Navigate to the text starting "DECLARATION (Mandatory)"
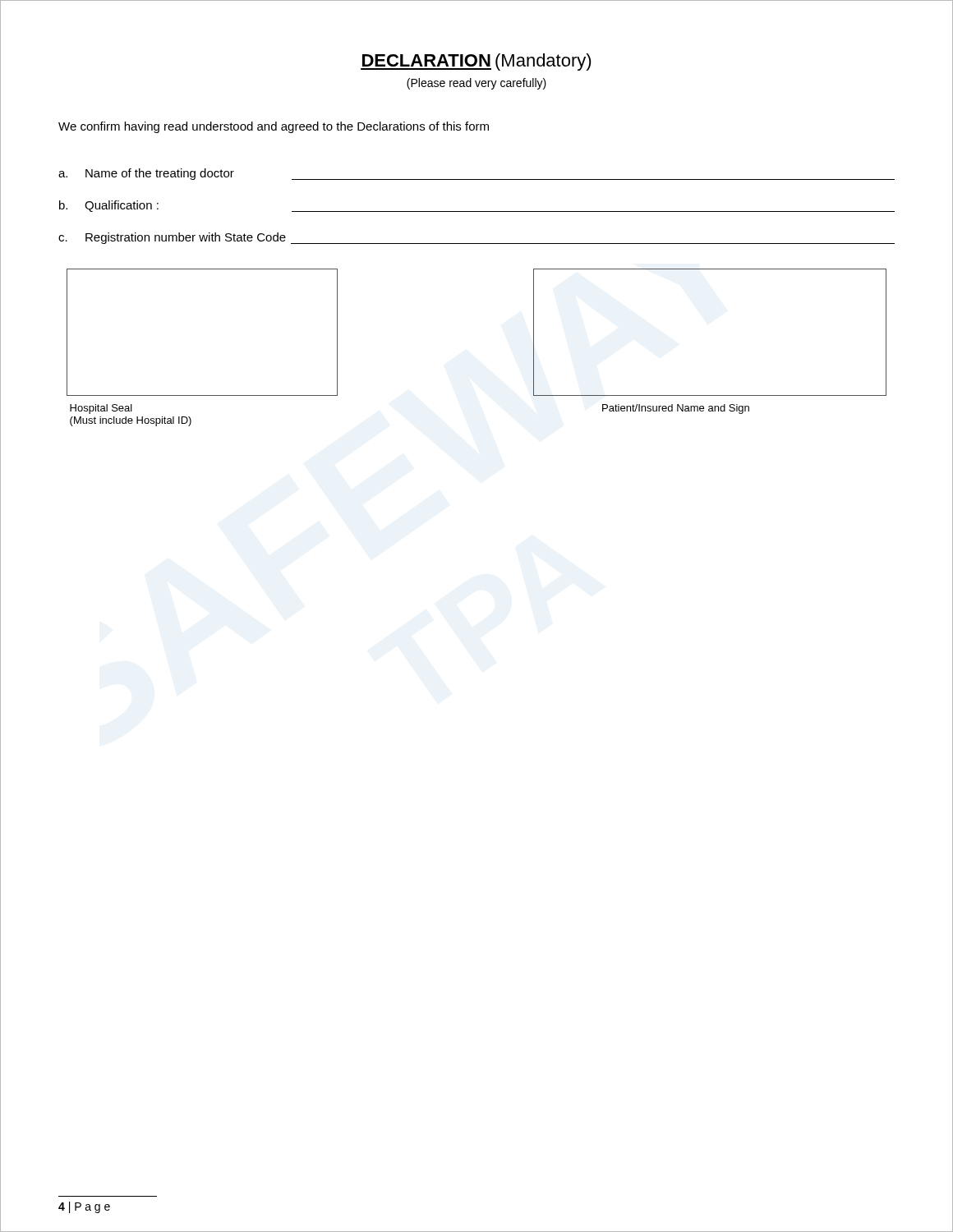 476,60
